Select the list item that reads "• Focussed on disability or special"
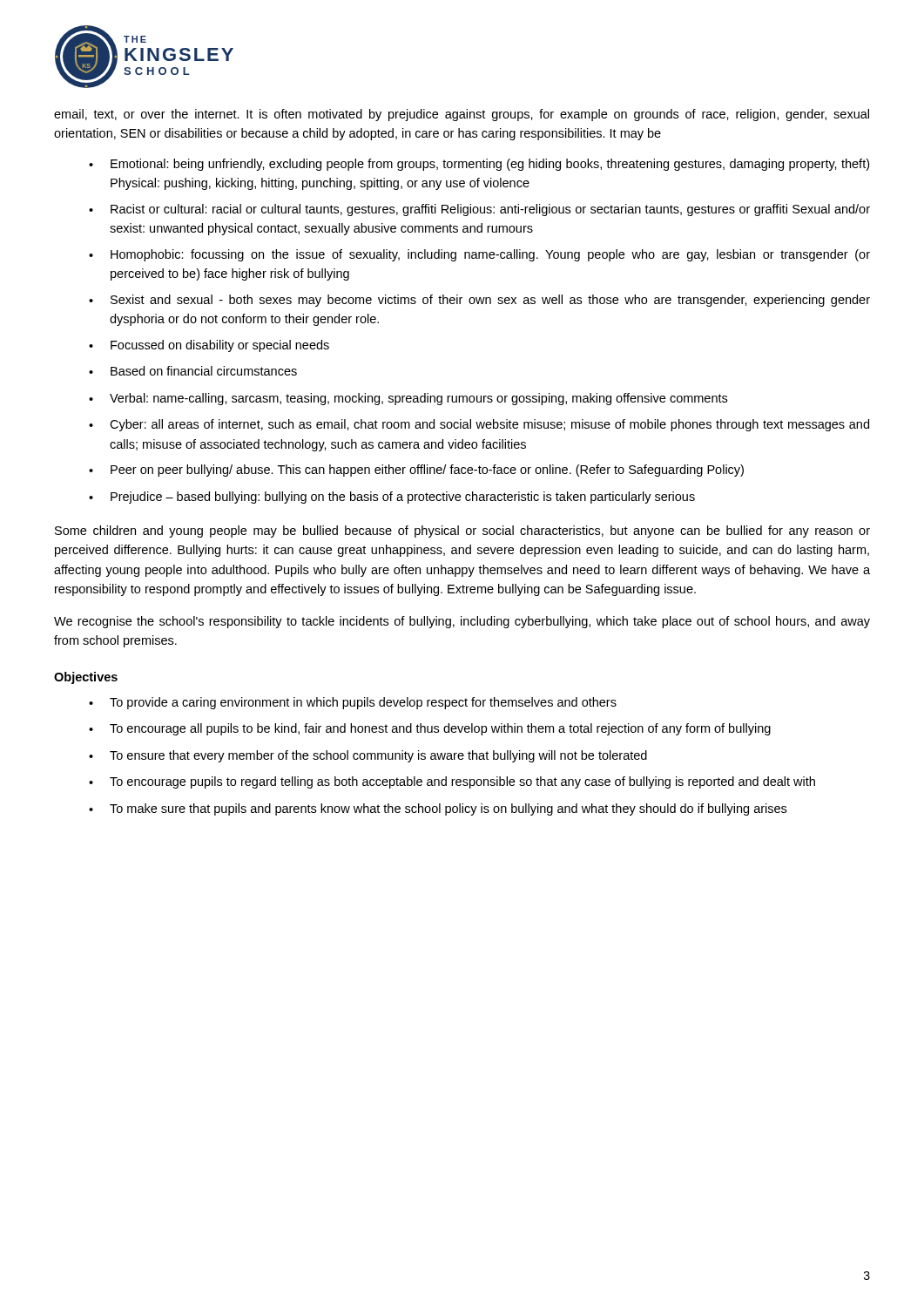Image resolution: width=924 pixels, height=1307 pixels. (209, 346)
